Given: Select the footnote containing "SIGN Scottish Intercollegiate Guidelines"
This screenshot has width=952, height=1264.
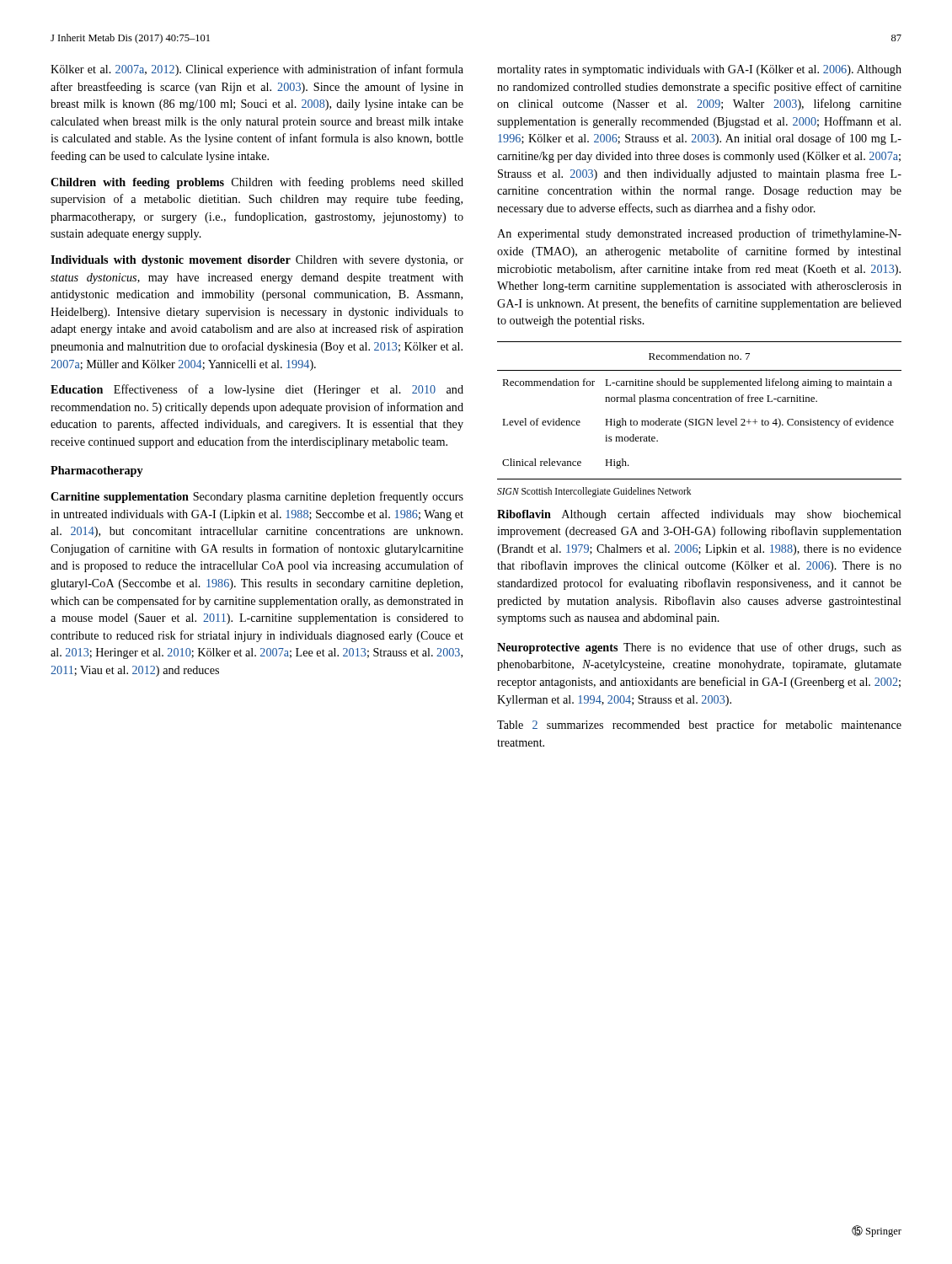Looking at the screenshot, I should coord(594,491).
